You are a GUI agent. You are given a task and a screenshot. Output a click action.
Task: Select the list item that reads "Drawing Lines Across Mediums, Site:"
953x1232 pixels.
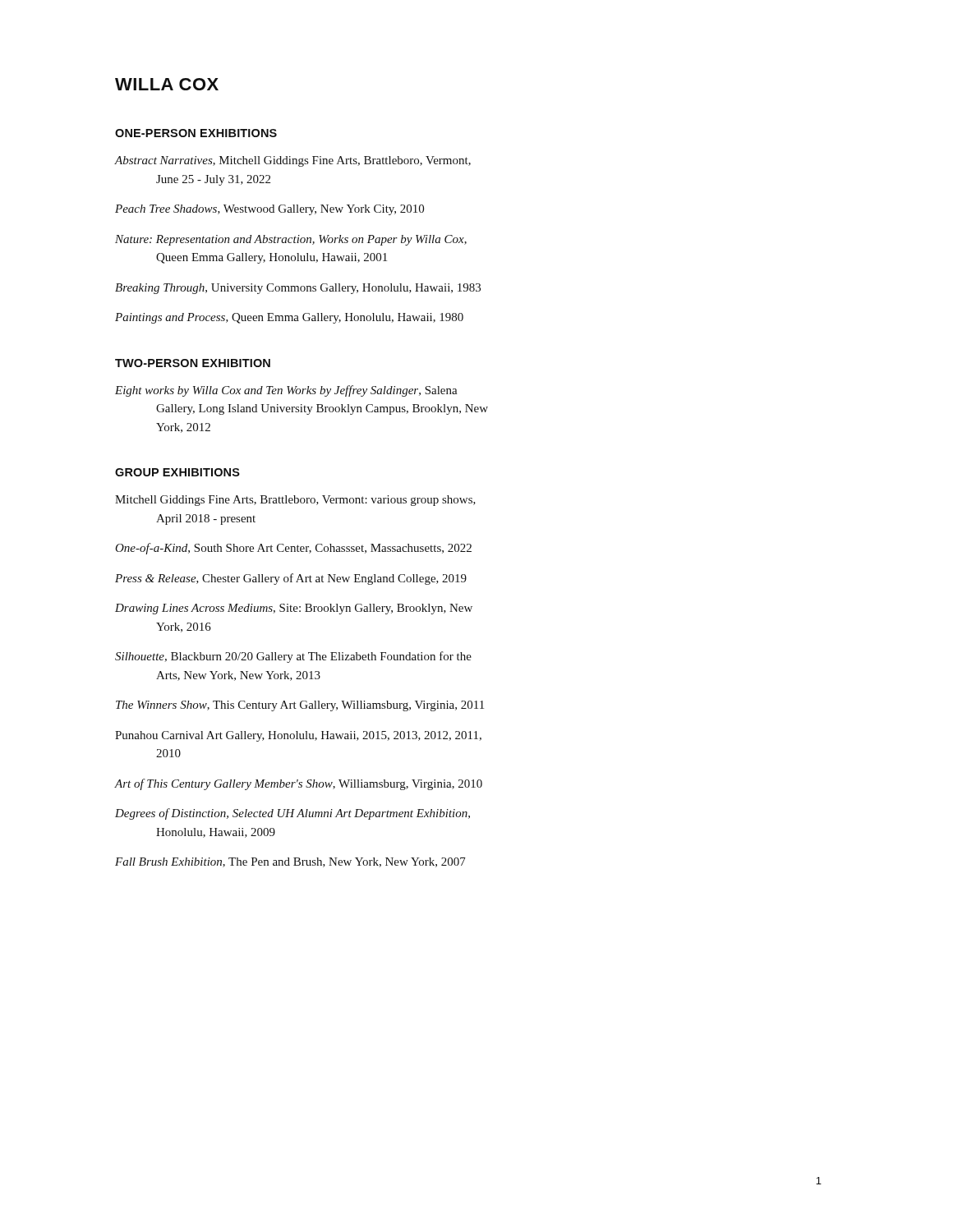468,618
